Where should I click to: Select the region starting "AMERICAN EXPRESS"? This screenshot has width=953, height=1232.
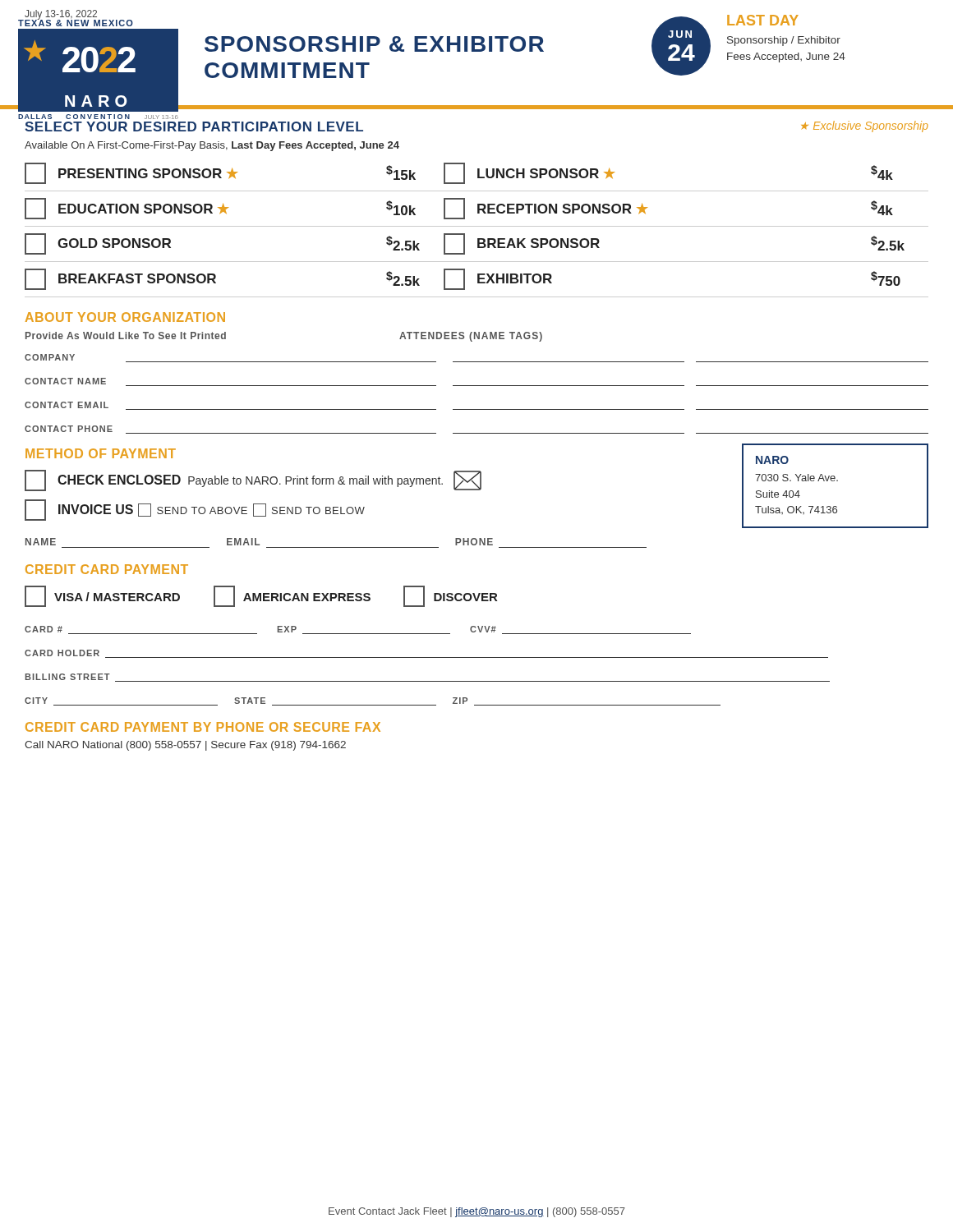click(x=292, y=596)
